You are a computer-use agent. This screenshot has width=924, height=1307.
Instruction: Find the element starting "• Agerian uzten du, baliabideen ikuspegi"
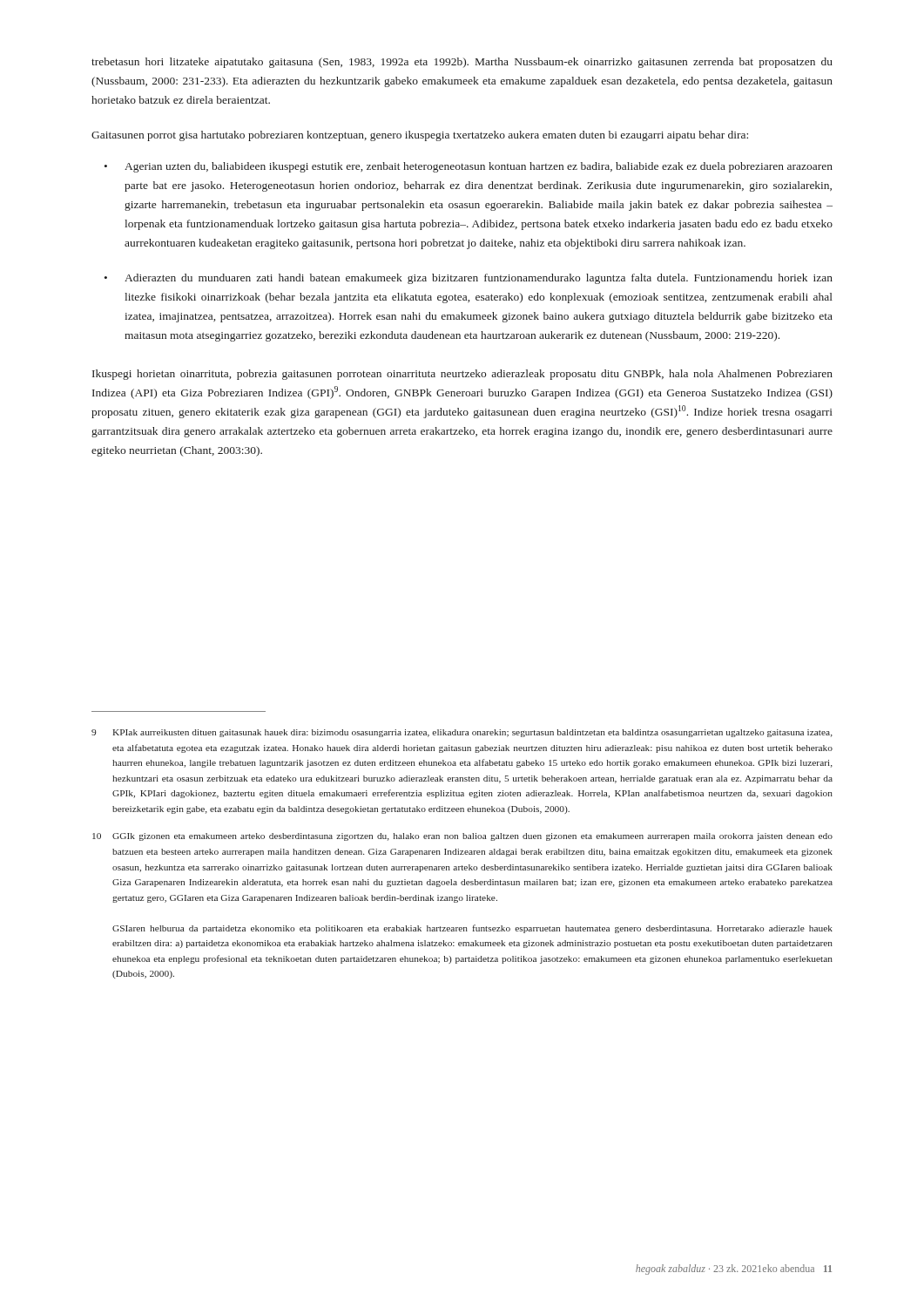468,203
